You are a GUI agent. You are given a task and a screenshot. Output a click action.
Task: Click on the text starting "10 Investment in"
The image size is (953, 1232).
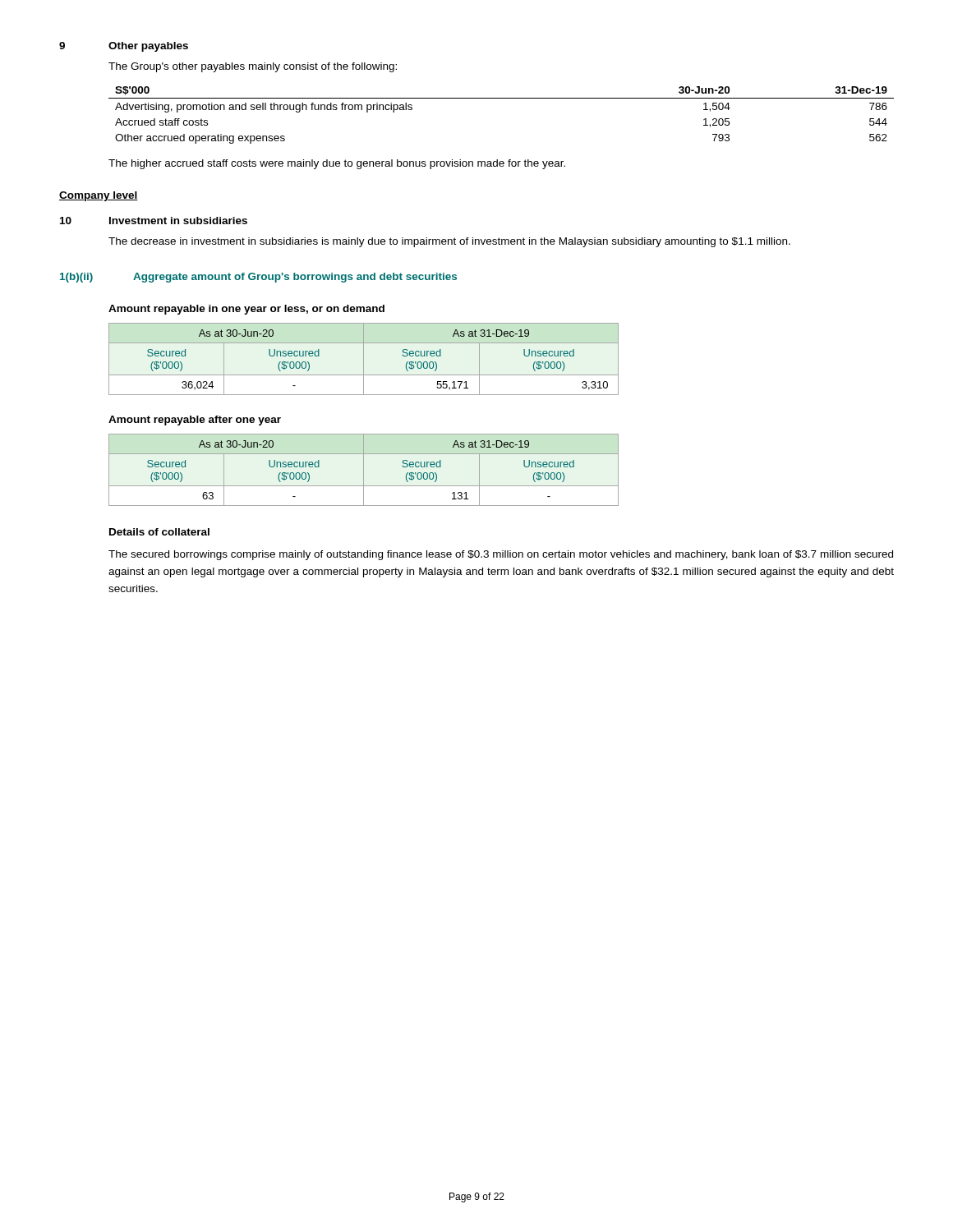[x=153, y=221]
